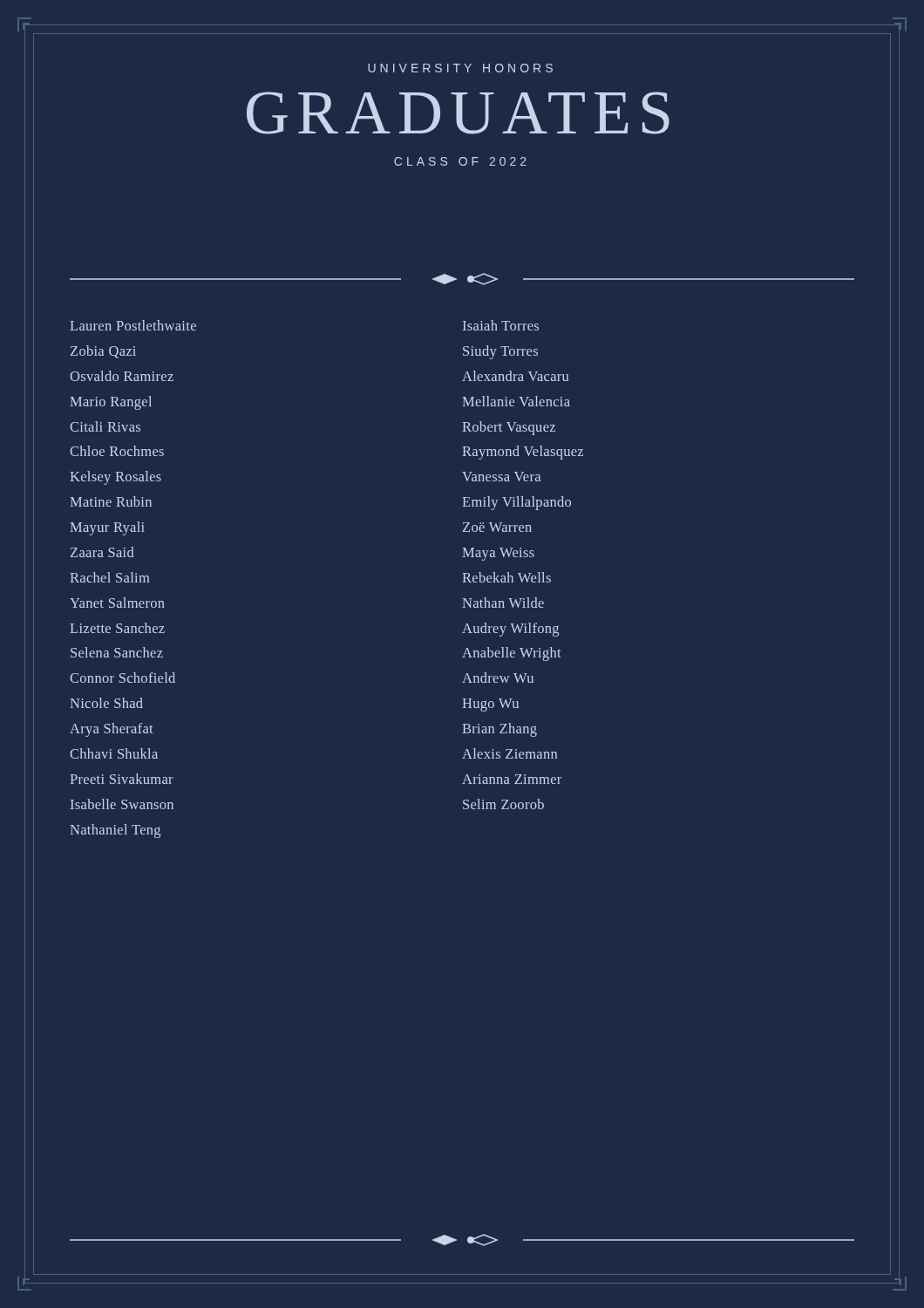
Task: Point to the element starting "Mario Rangel"
Action: [x=111, y=401]
